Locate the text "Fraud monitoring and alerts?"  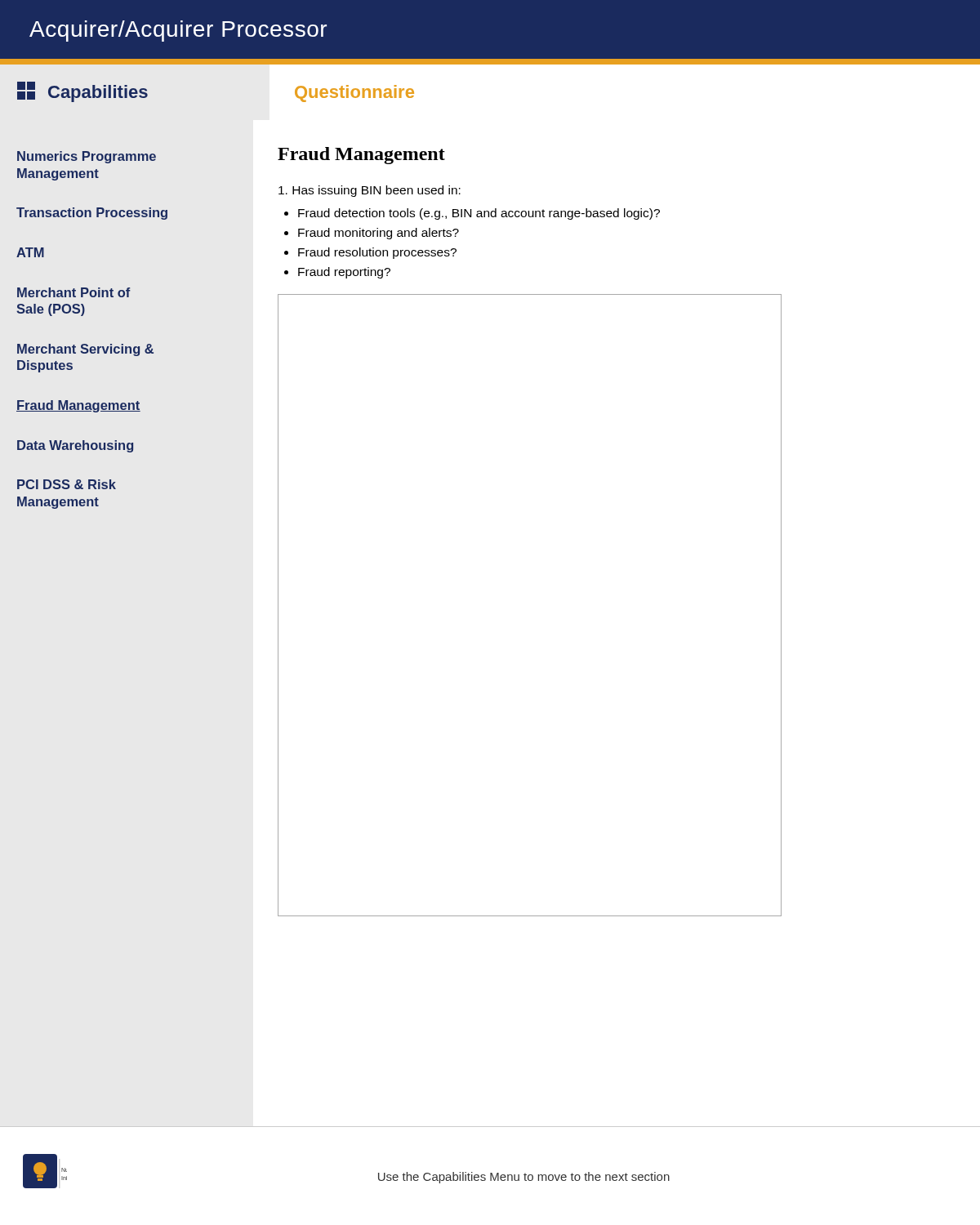pyautogui.click(x=378, y=232)
